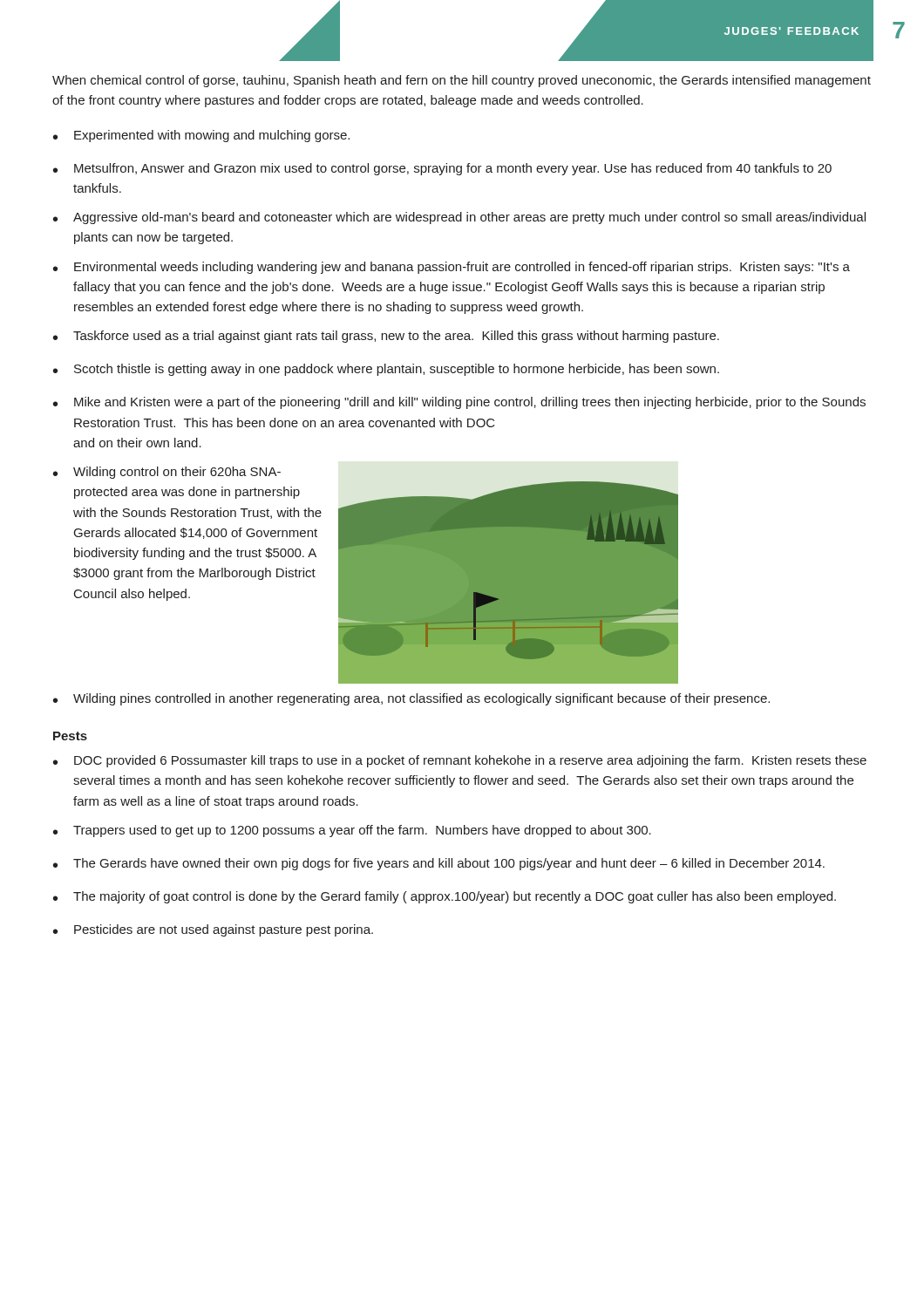
Task: Point to the passage starting "• Taskforce used as a trial"
Action: coord(386,338)
